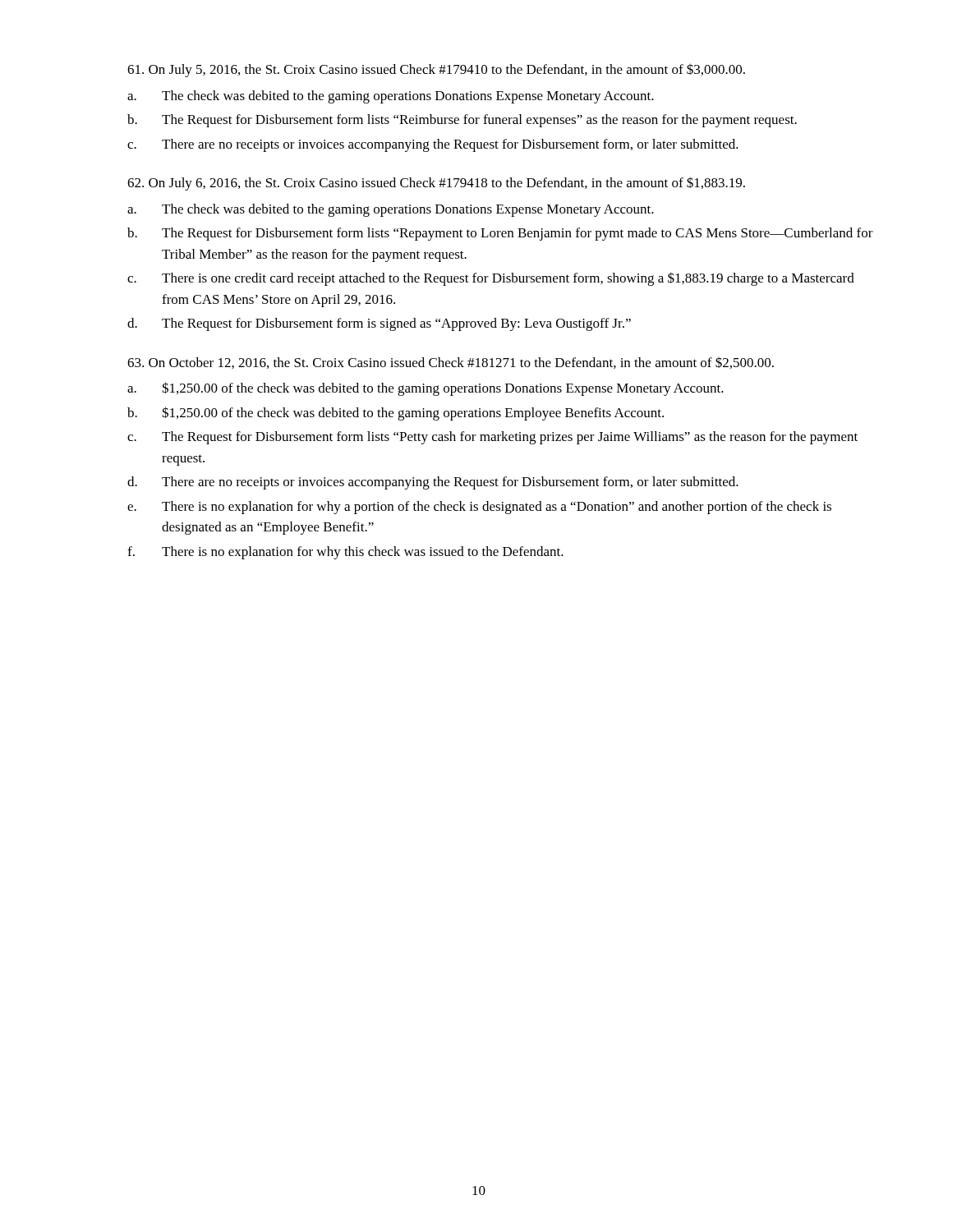Click on the text block starting "On October 12, 2016,"
This screenshot has width=957, height=1232.
click(478, 362)
